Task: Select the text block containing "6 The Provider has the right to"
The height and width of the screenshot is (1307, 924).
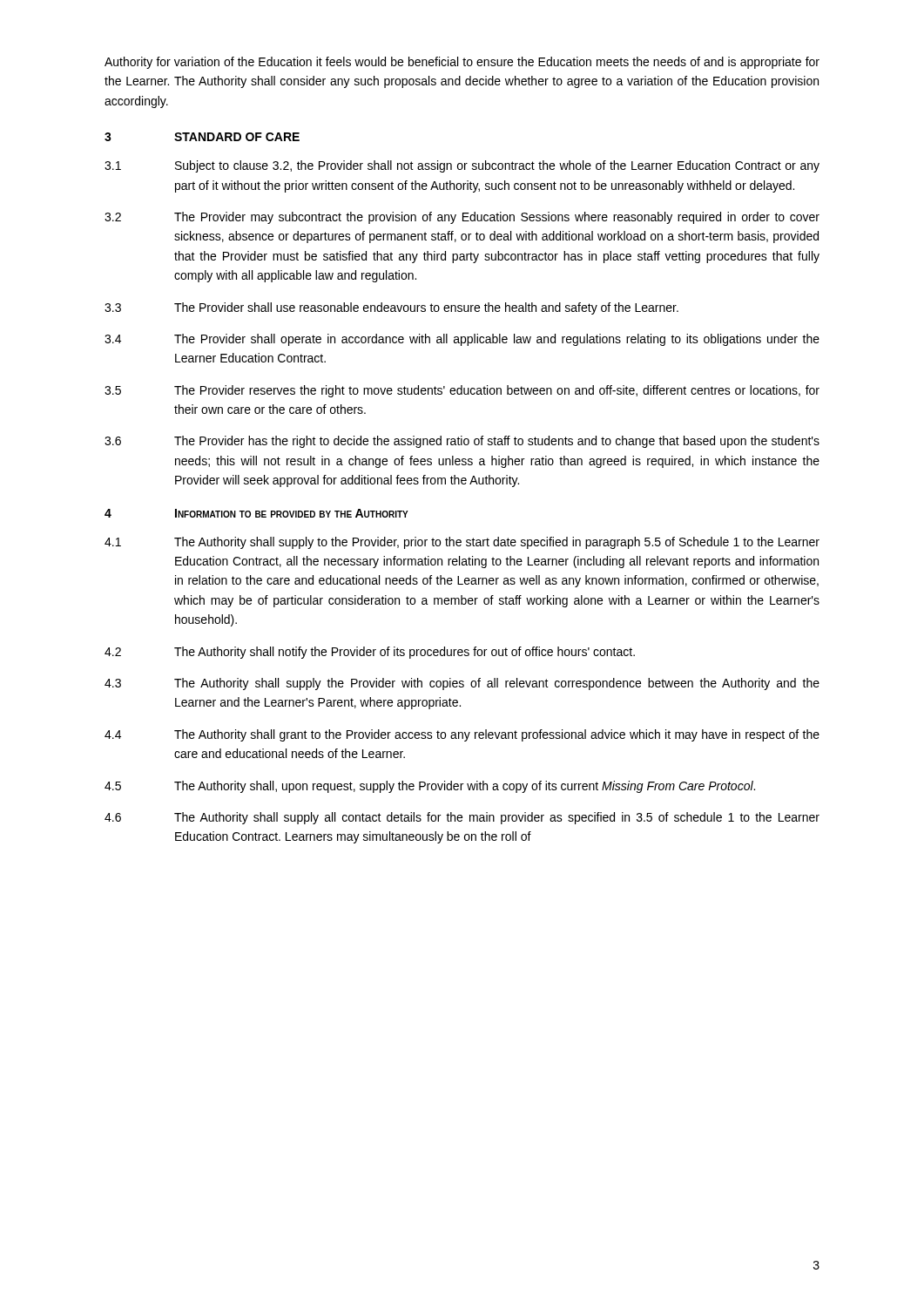Action: [x=462, y=461]
